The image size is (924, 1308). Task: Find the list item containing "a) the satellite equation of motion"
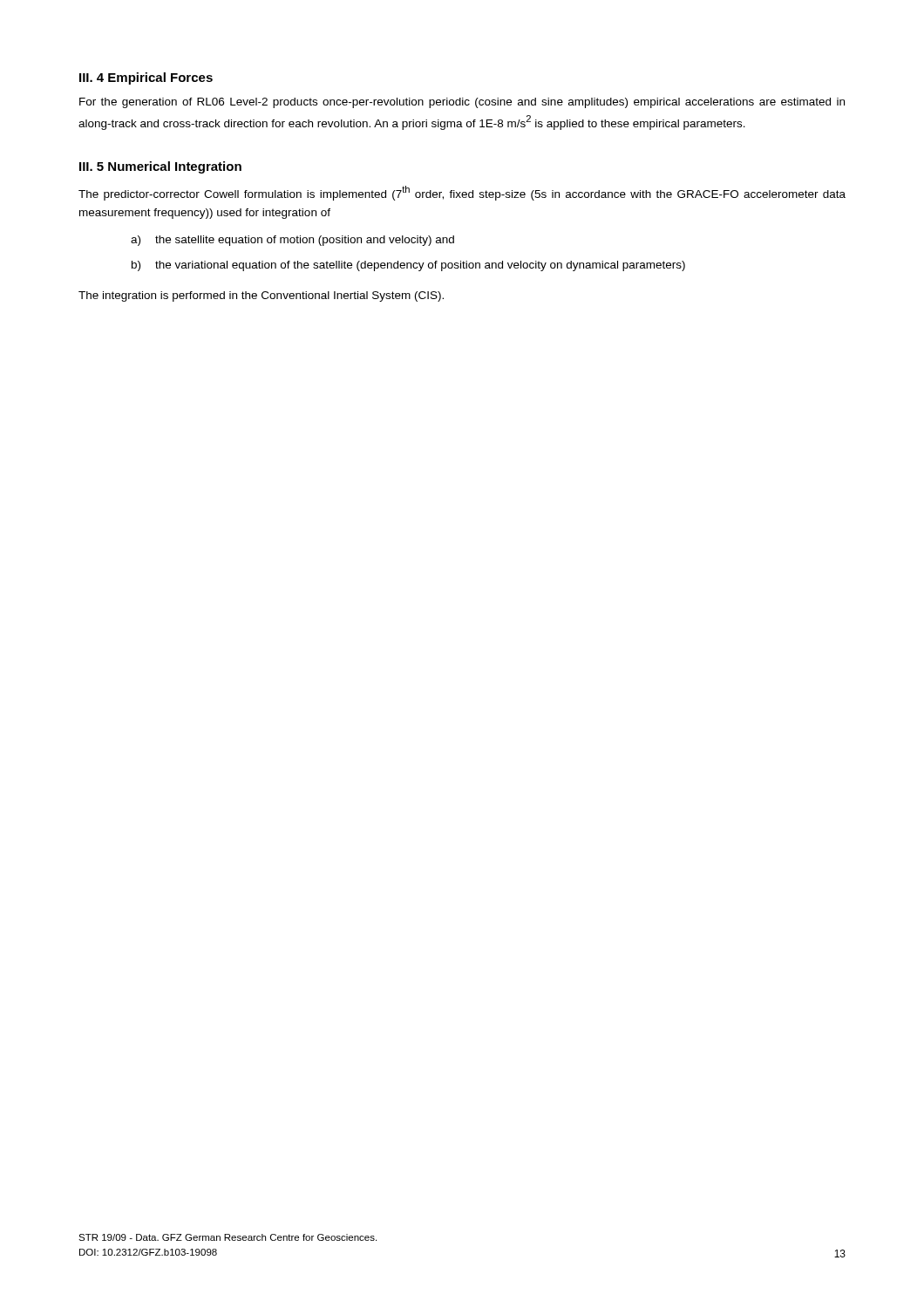point(292,241)
